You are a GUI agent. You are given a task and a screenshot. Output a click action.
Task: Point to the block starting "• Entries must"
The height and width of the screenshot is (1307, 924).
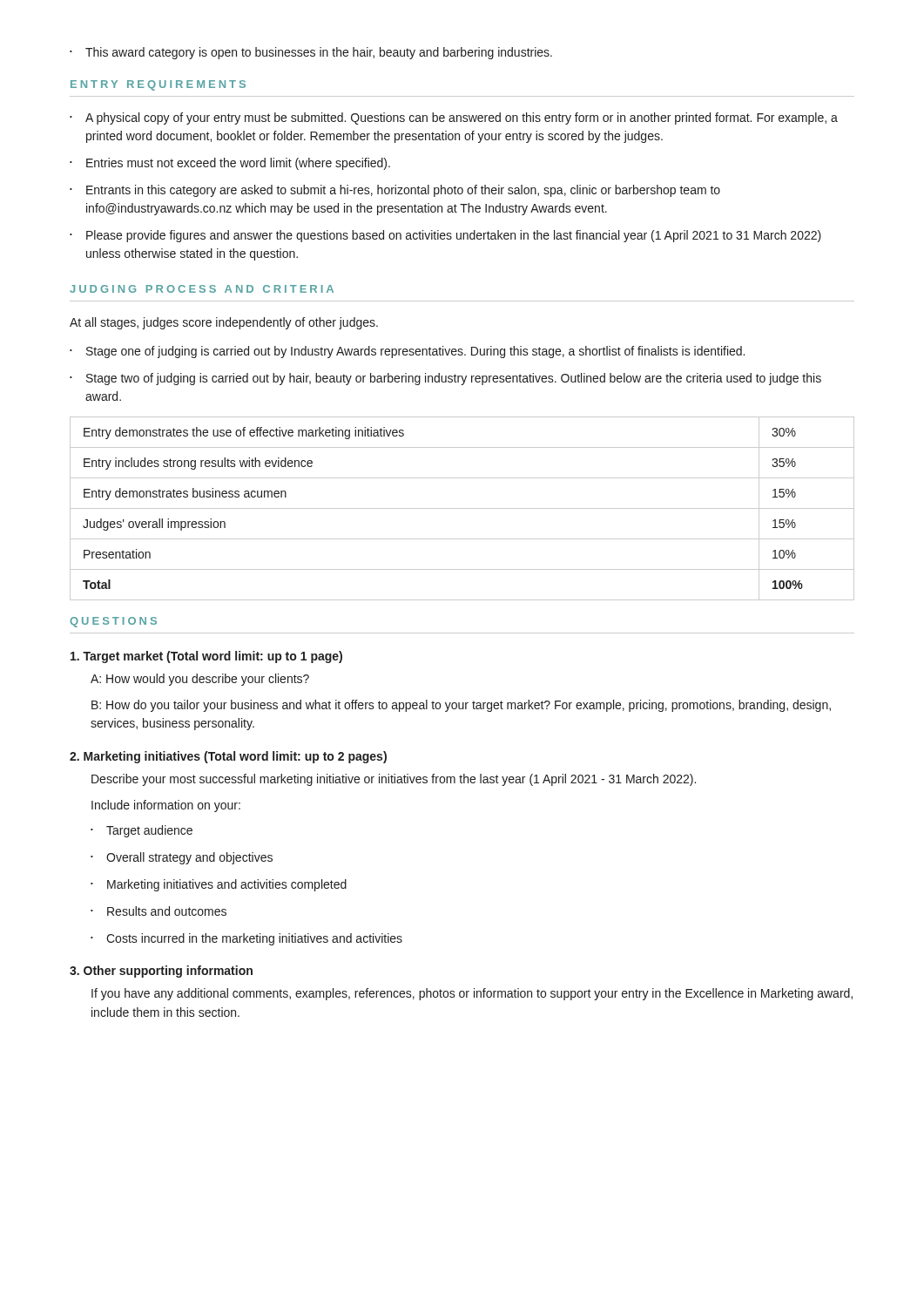[x=230, y=164]
